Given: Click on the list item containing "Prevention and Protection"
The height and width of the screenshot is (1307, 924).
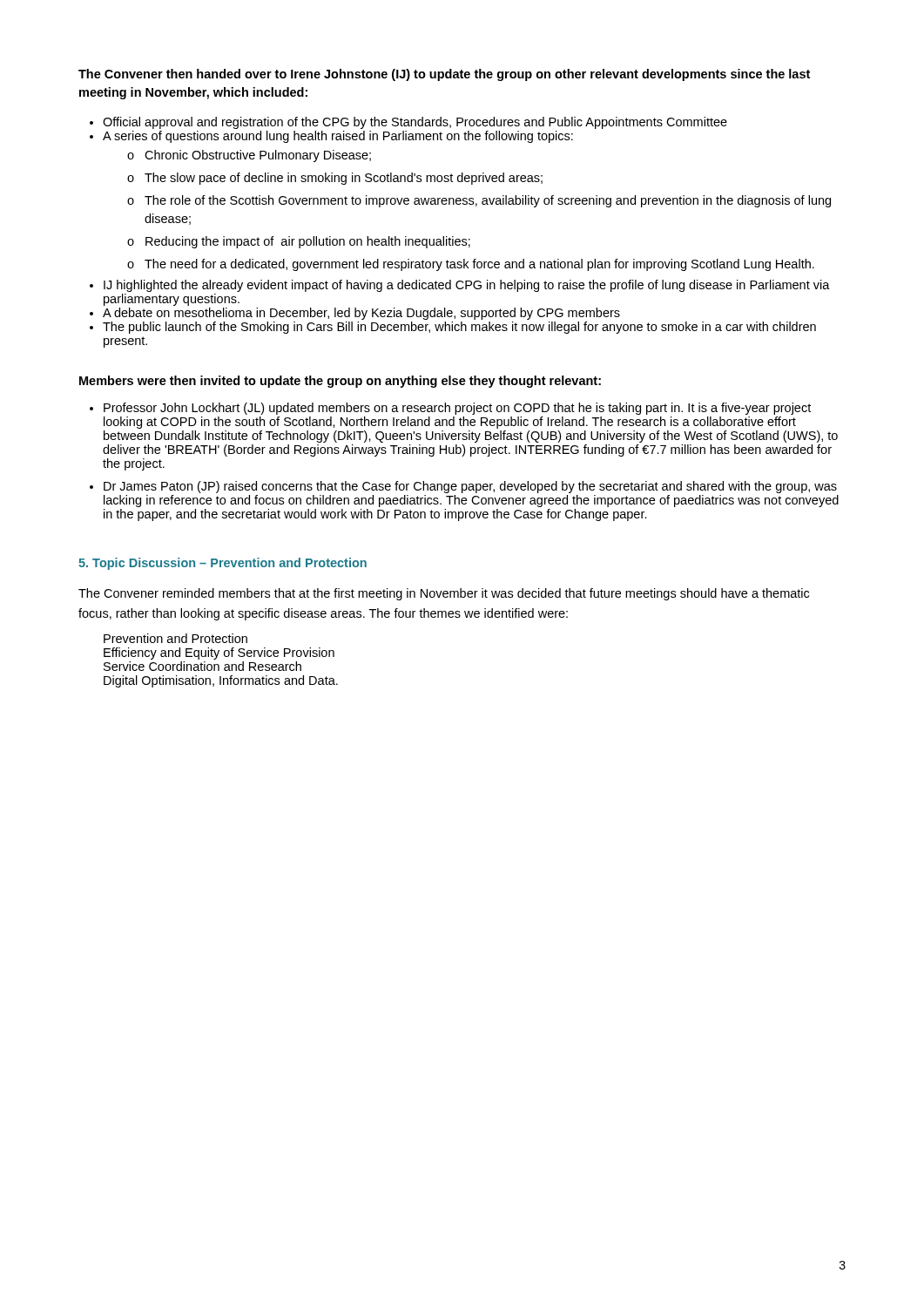Looking at the screenshot, I should pos(175,638).
